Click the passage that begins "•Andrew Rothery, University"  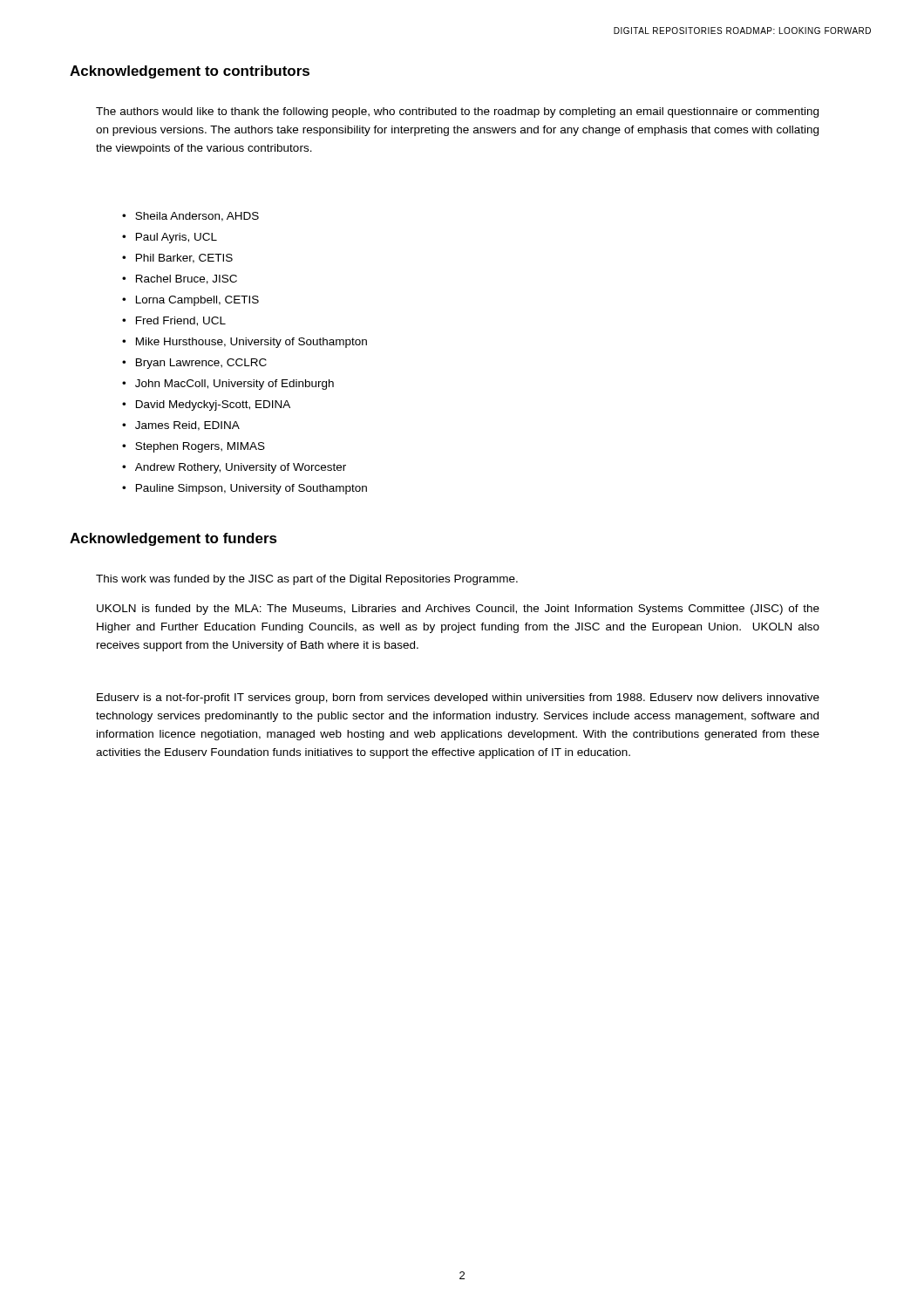point(234,468)
